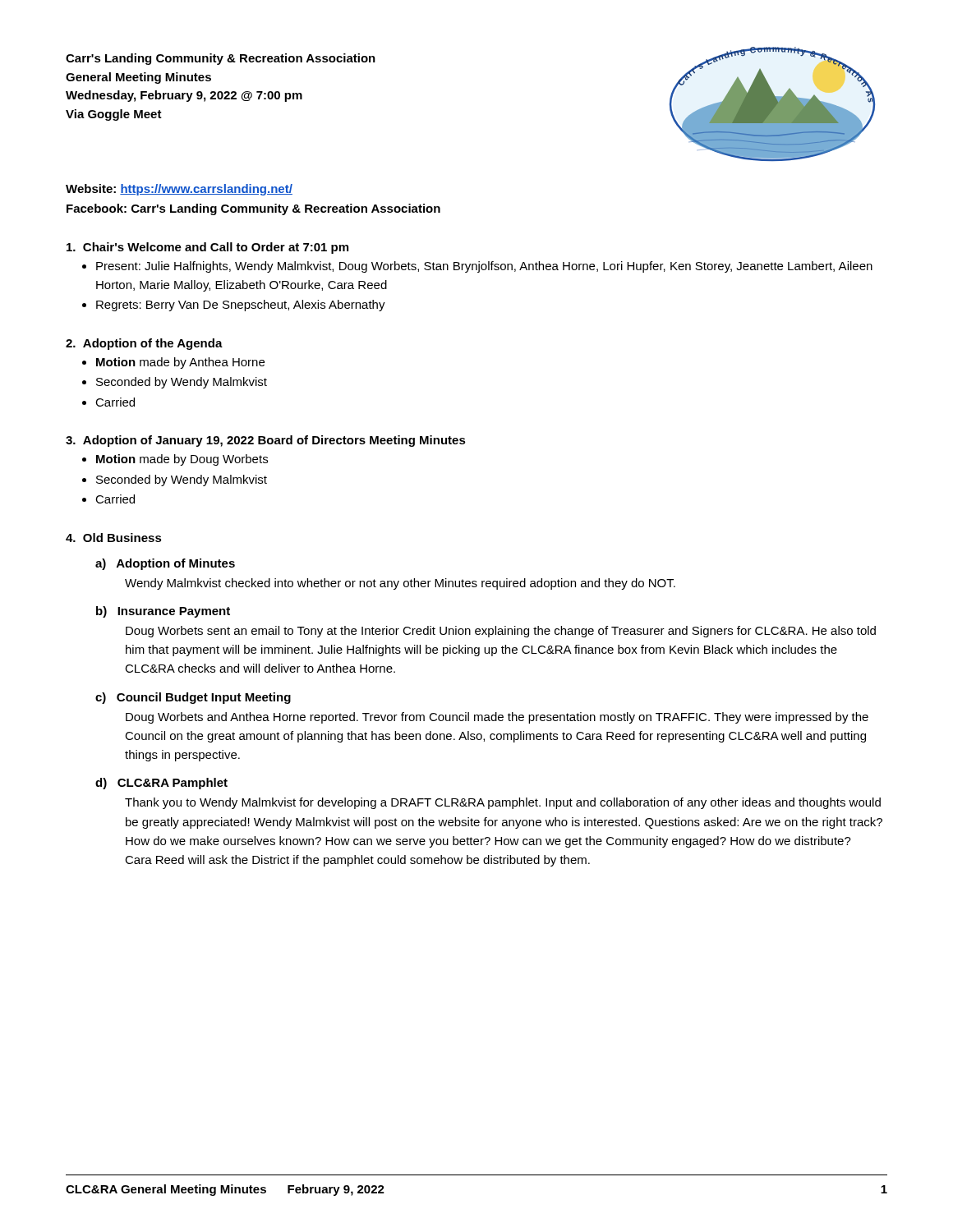This screenshot has height=1232, width=953.
Task: Find the passage starting "4. Old Business"
Action: 114,537
